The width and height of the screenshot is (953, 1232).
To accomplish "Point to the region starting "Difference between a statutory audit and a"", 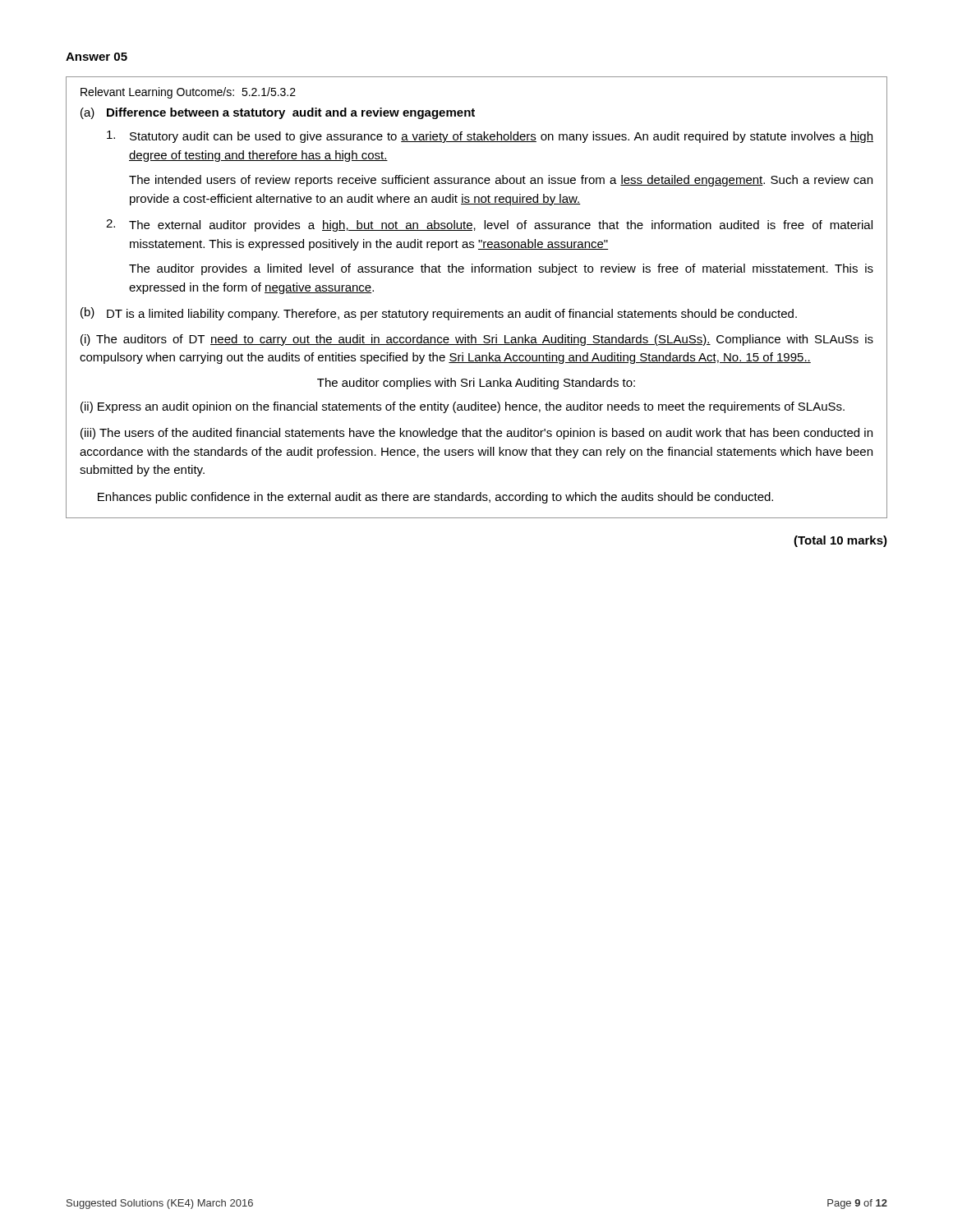I will (291, 112).
